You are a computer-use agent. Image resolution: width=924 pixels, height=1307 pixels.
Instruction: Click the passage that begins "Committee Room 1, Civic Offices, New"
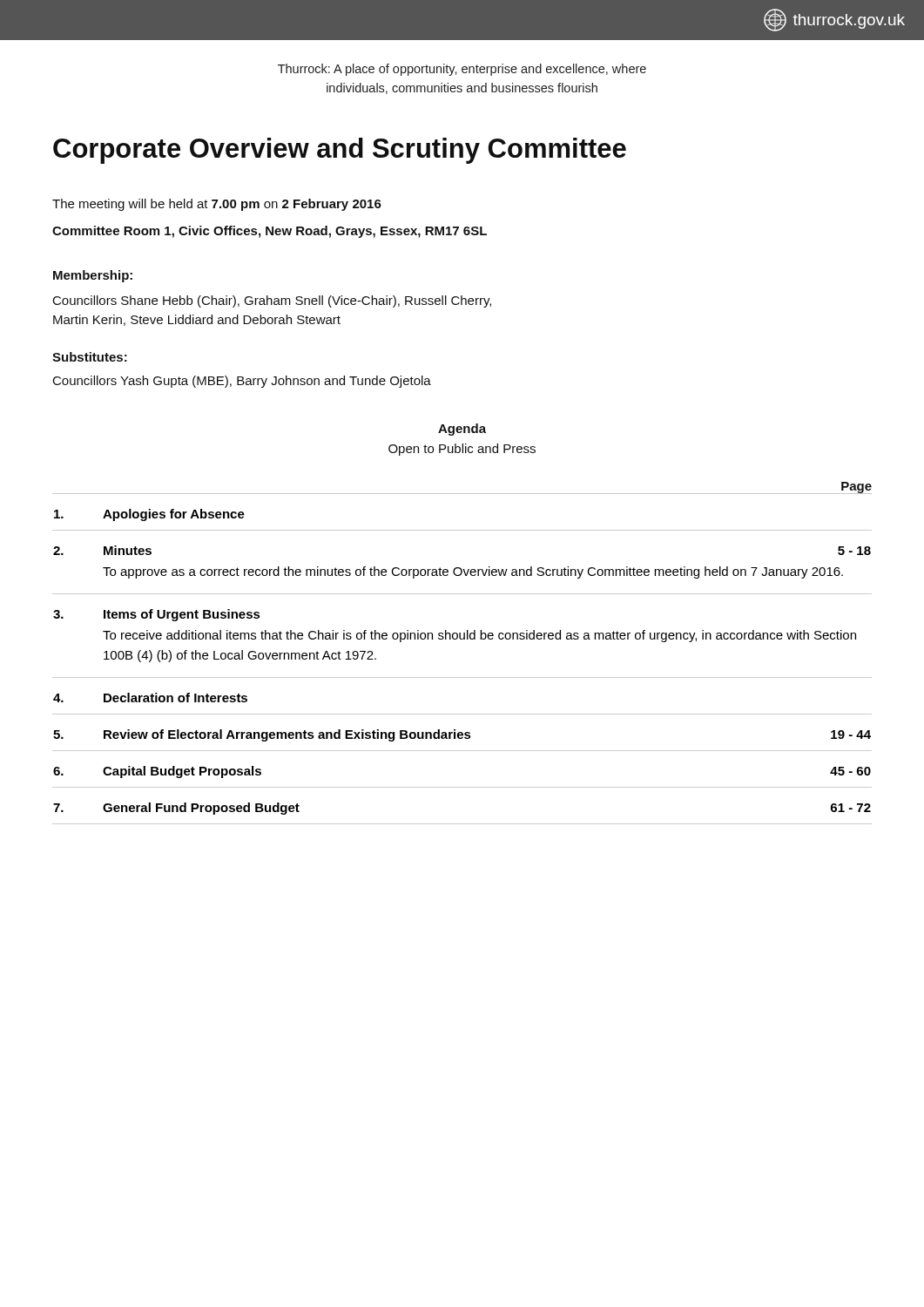click(270, 230)
